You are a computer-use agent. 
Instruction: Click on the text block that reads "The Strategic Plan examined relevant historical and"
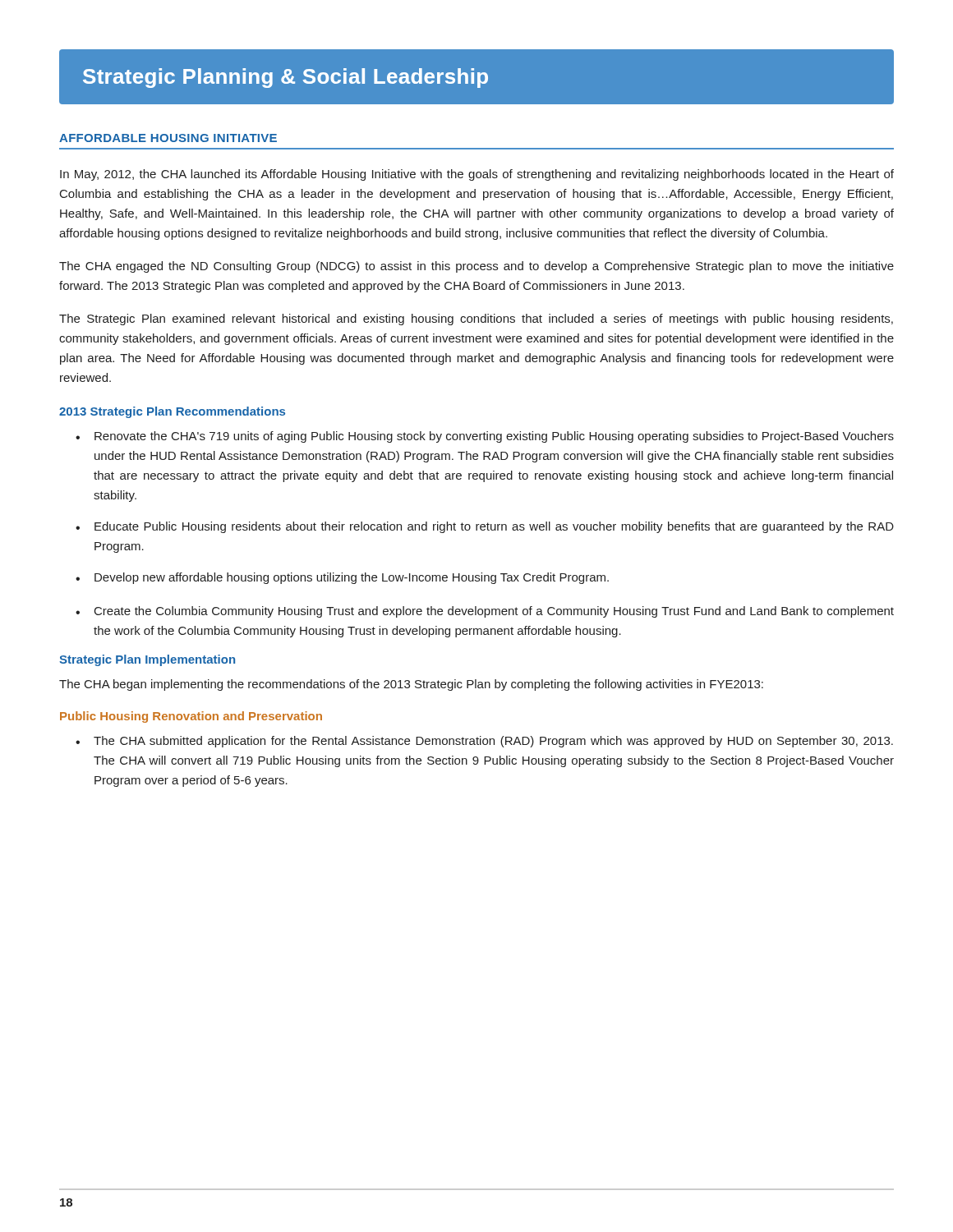click(476, 348)
